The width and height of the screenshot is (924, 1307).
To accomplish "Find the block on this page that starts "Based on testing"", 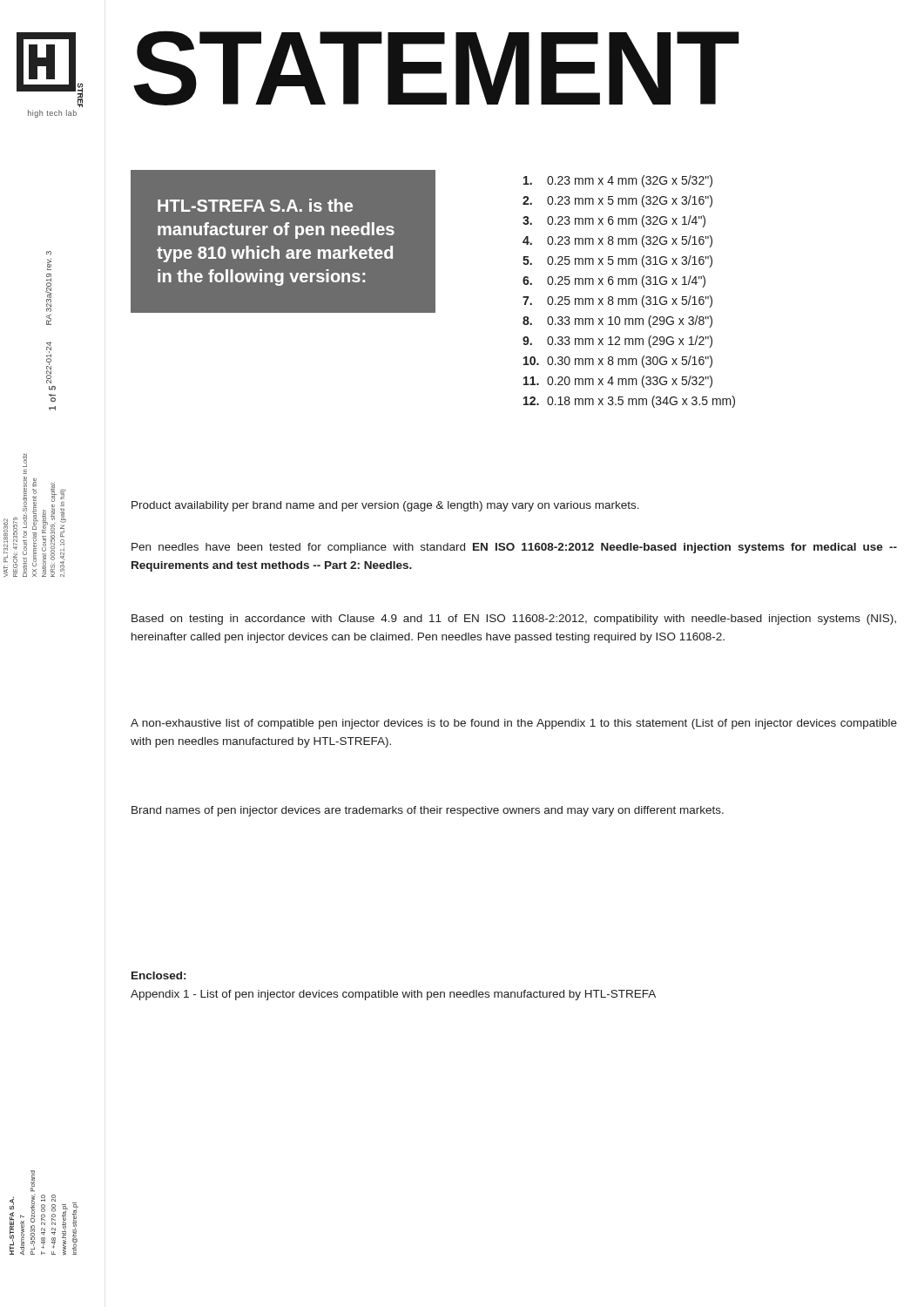I will 514,627.
